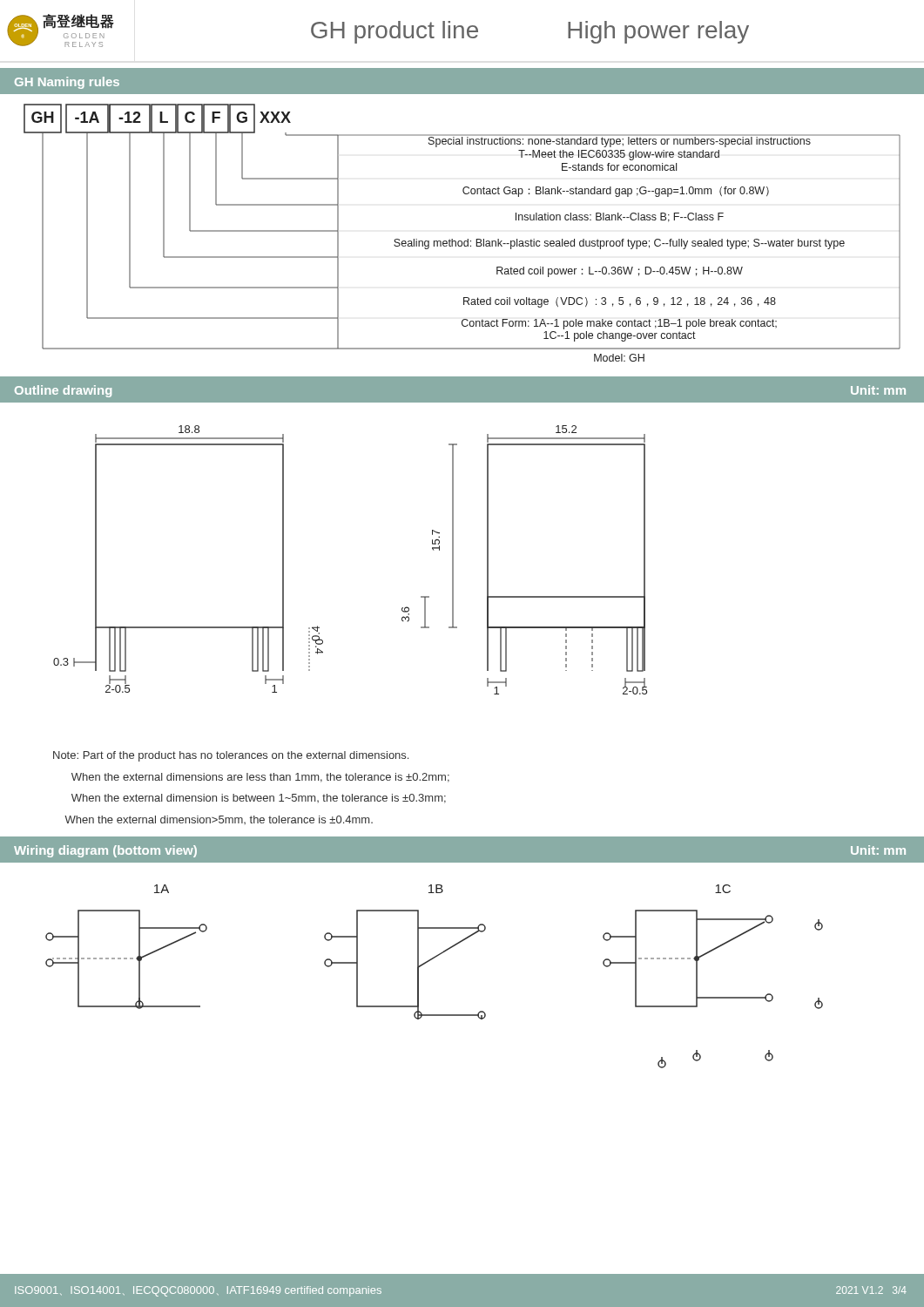This screenshot has height=1307, width=924.
Task: Click on the text starting "Note: Part of"
Action: pyautogui.click(x=231, y=756)
